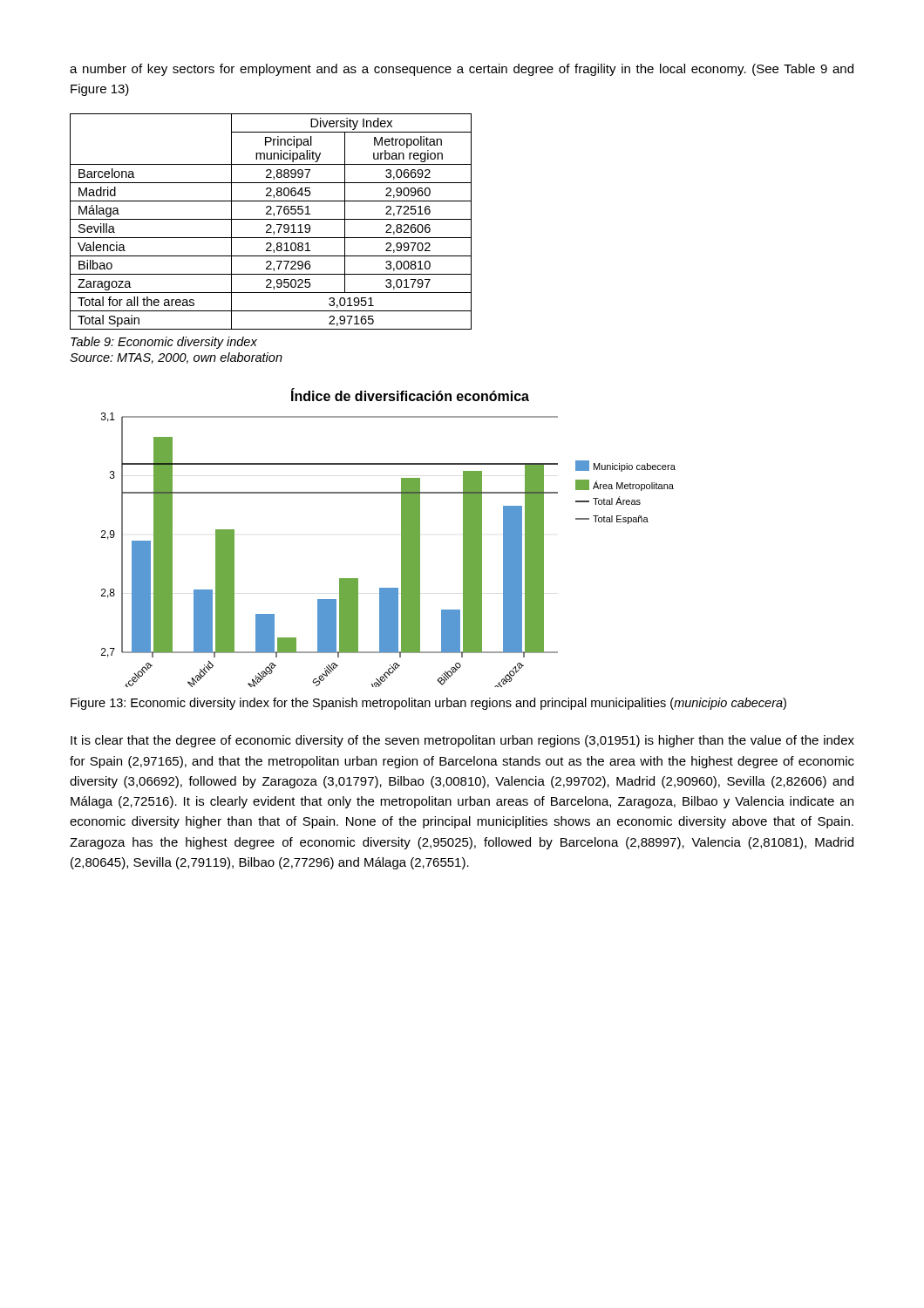Point to the block beginning "It is clear that the degree of"

click(x=462, y=801)
